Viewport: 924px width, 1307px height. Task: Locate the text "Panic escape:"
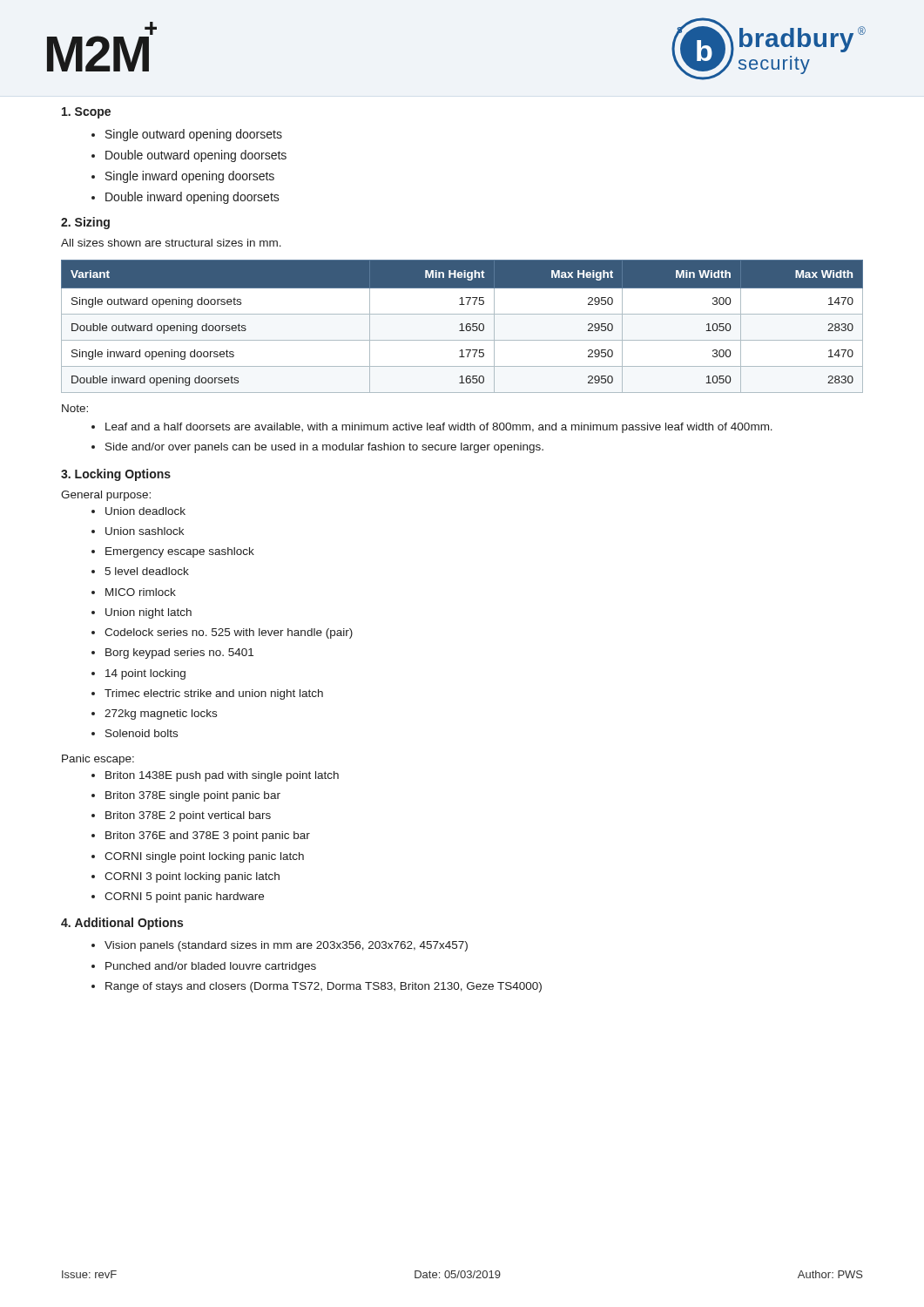pyautogui.click(x=98, y=758)
